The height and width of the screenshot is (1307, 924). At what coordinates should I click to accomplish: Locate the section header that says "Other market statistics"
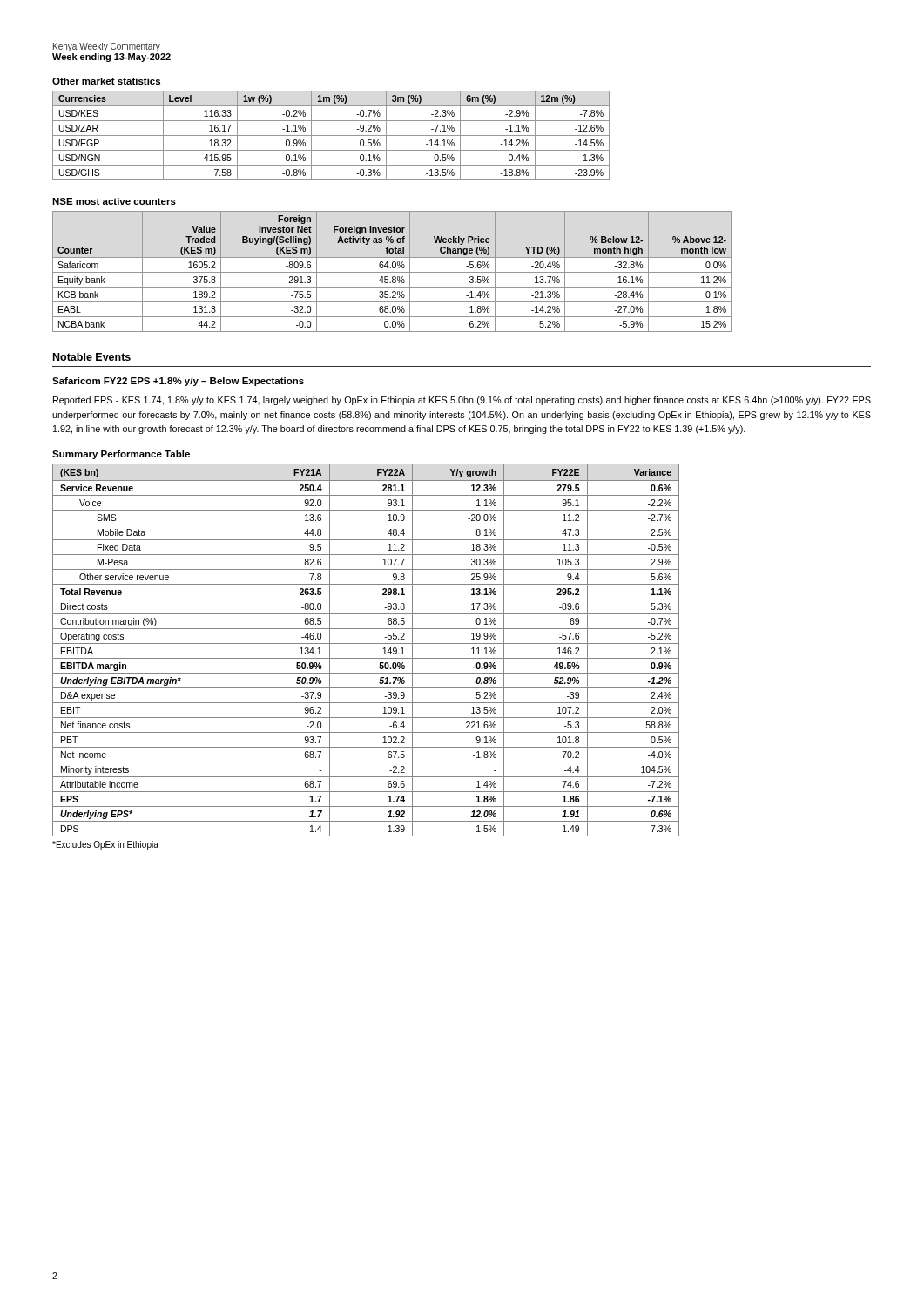pos(462,81)
